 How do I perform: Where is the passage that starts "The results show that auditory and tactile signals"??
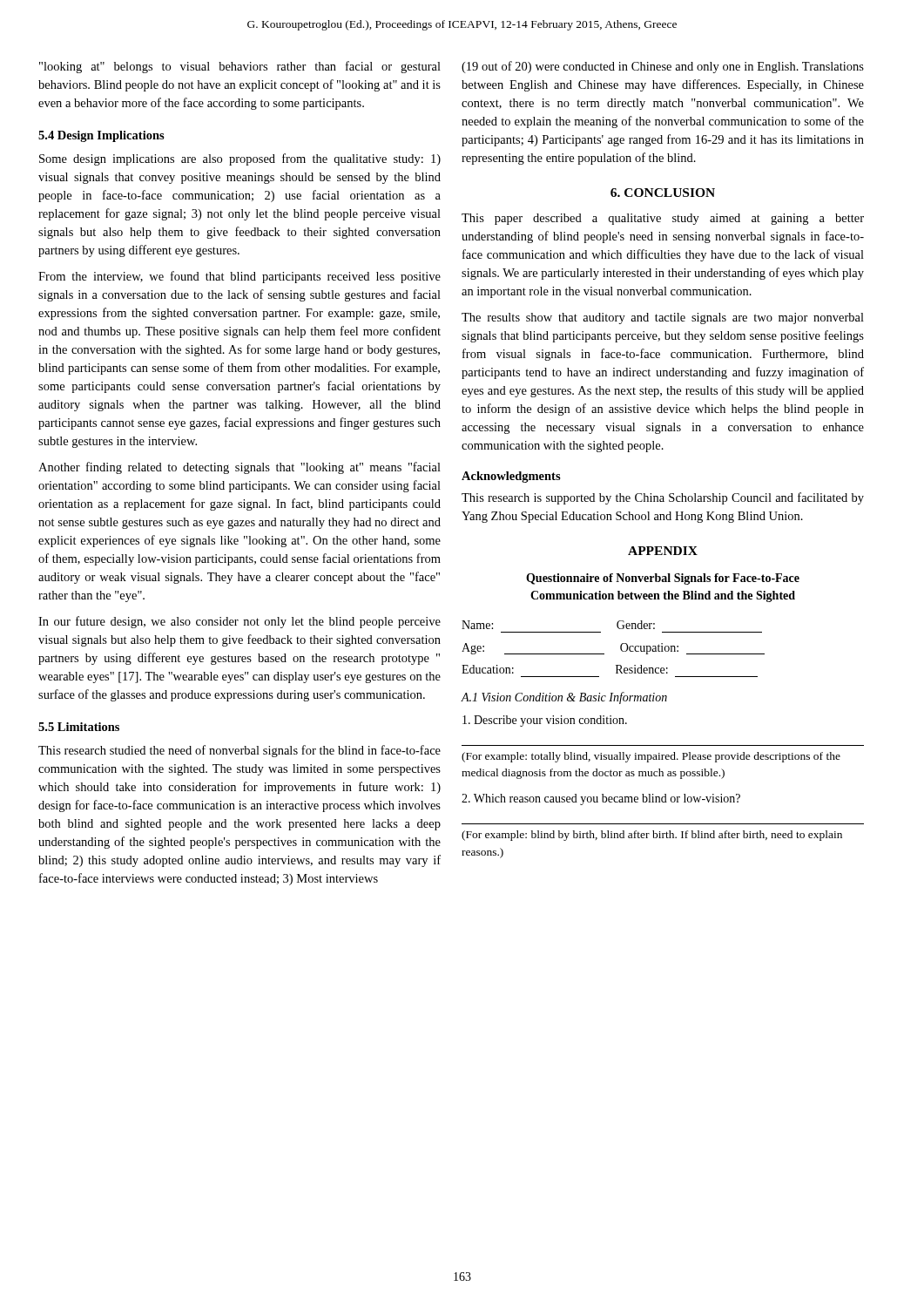tap(663, 381)
